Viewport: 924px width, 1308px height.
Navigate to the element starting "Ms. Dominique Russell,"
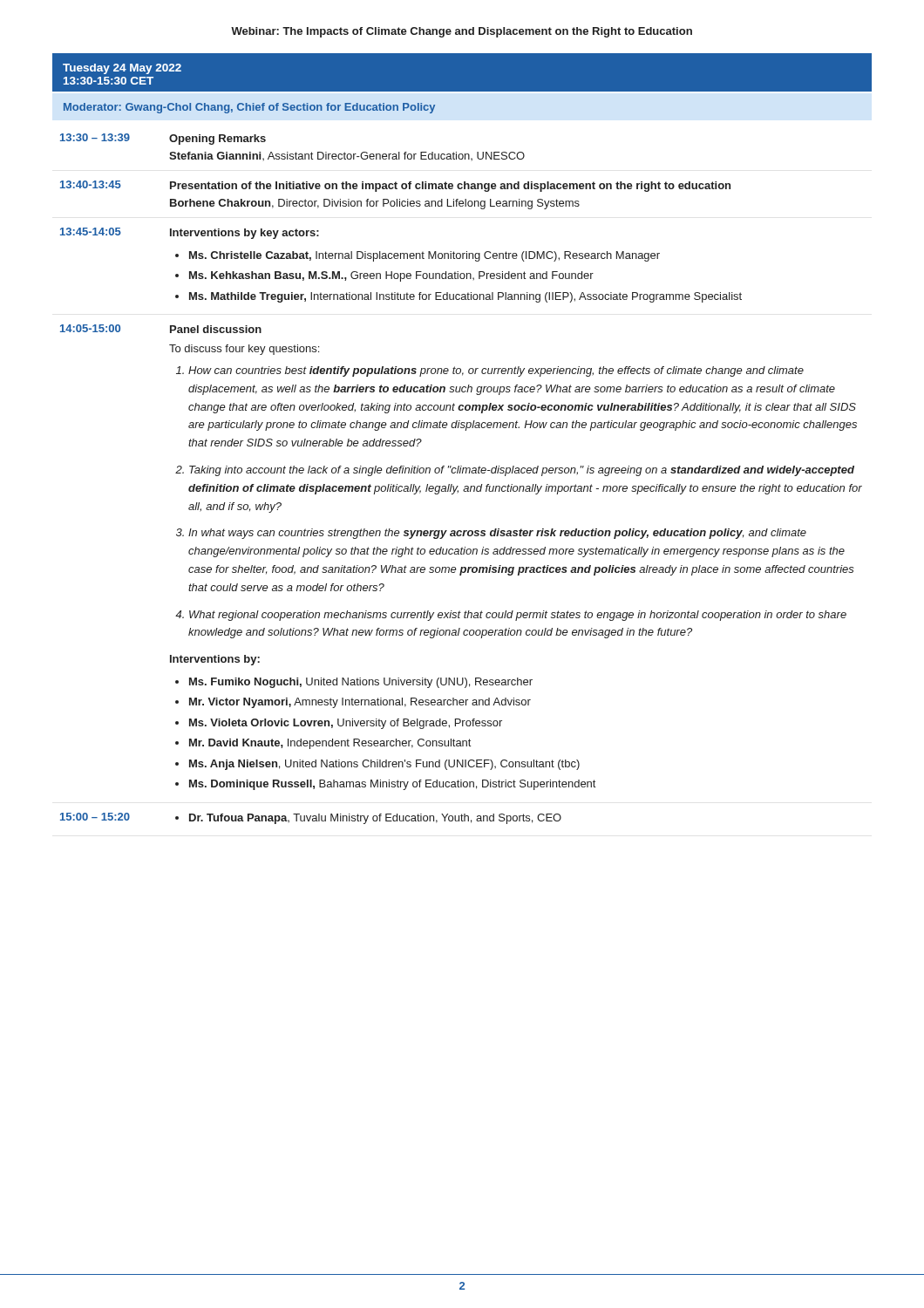click(392, 784)
